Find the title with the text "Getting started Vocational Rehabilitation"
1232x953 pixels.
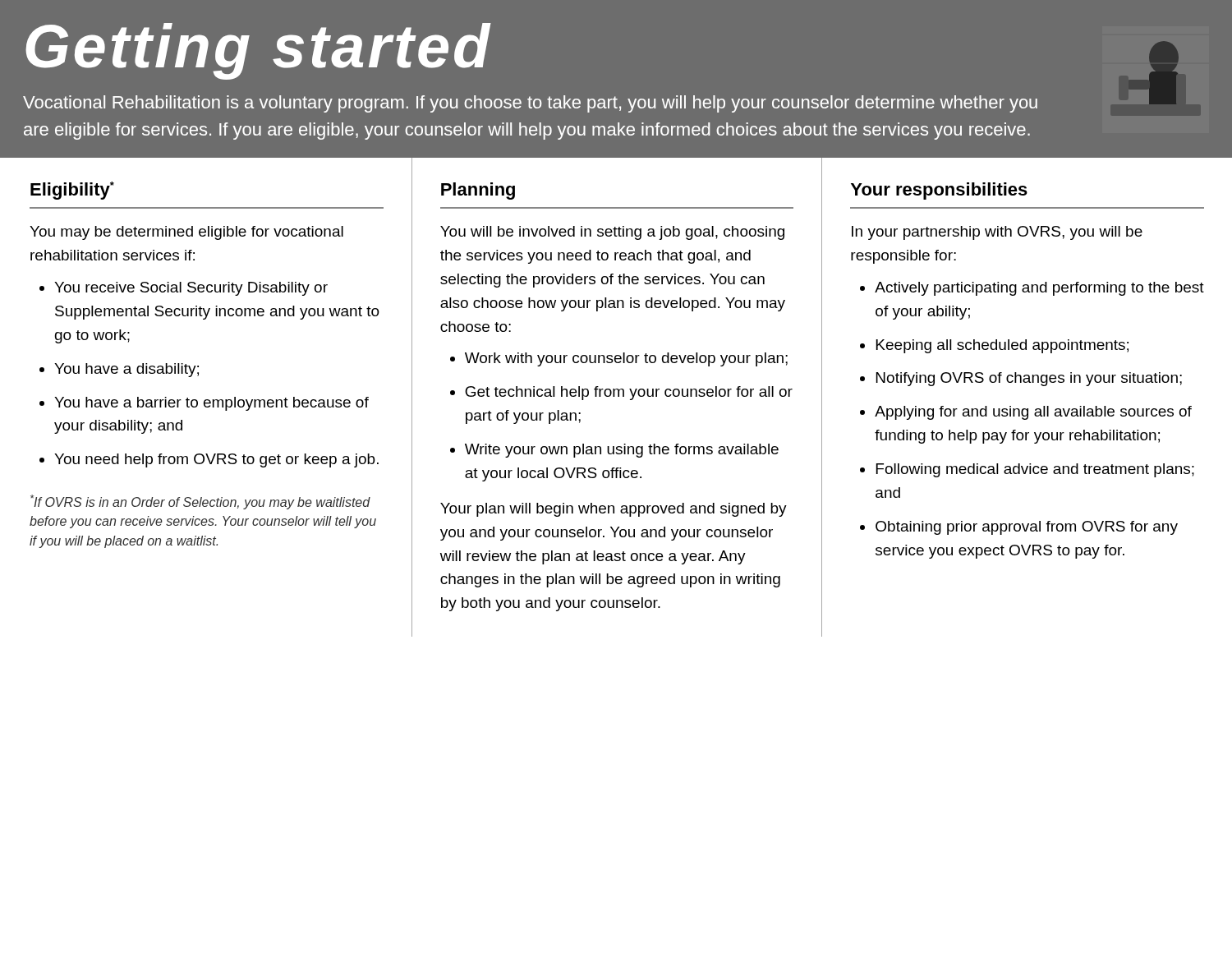(x=616, y=78)
